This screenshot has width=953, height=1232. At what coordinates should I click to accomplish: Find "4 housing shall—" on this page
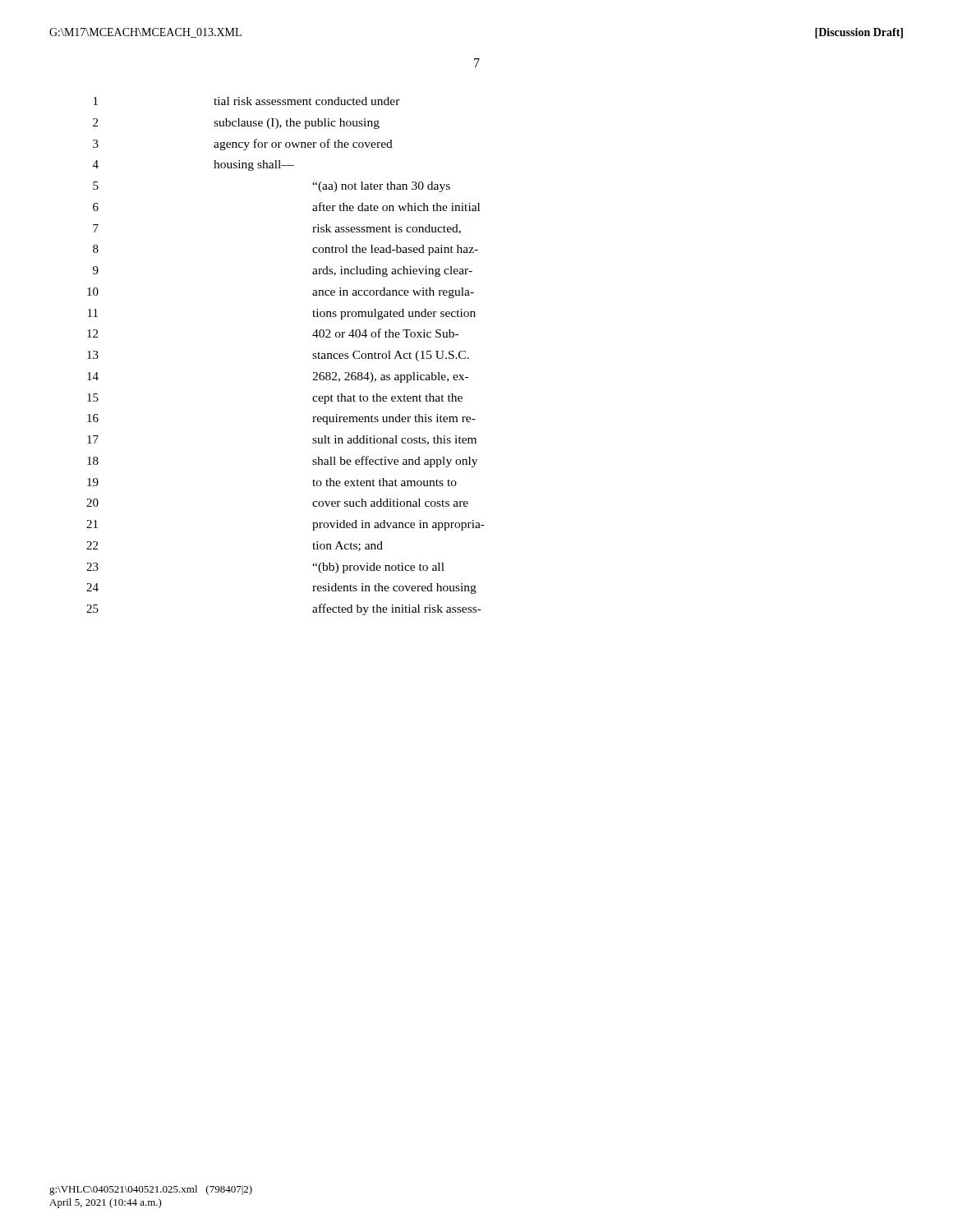(x=97, y=165)
